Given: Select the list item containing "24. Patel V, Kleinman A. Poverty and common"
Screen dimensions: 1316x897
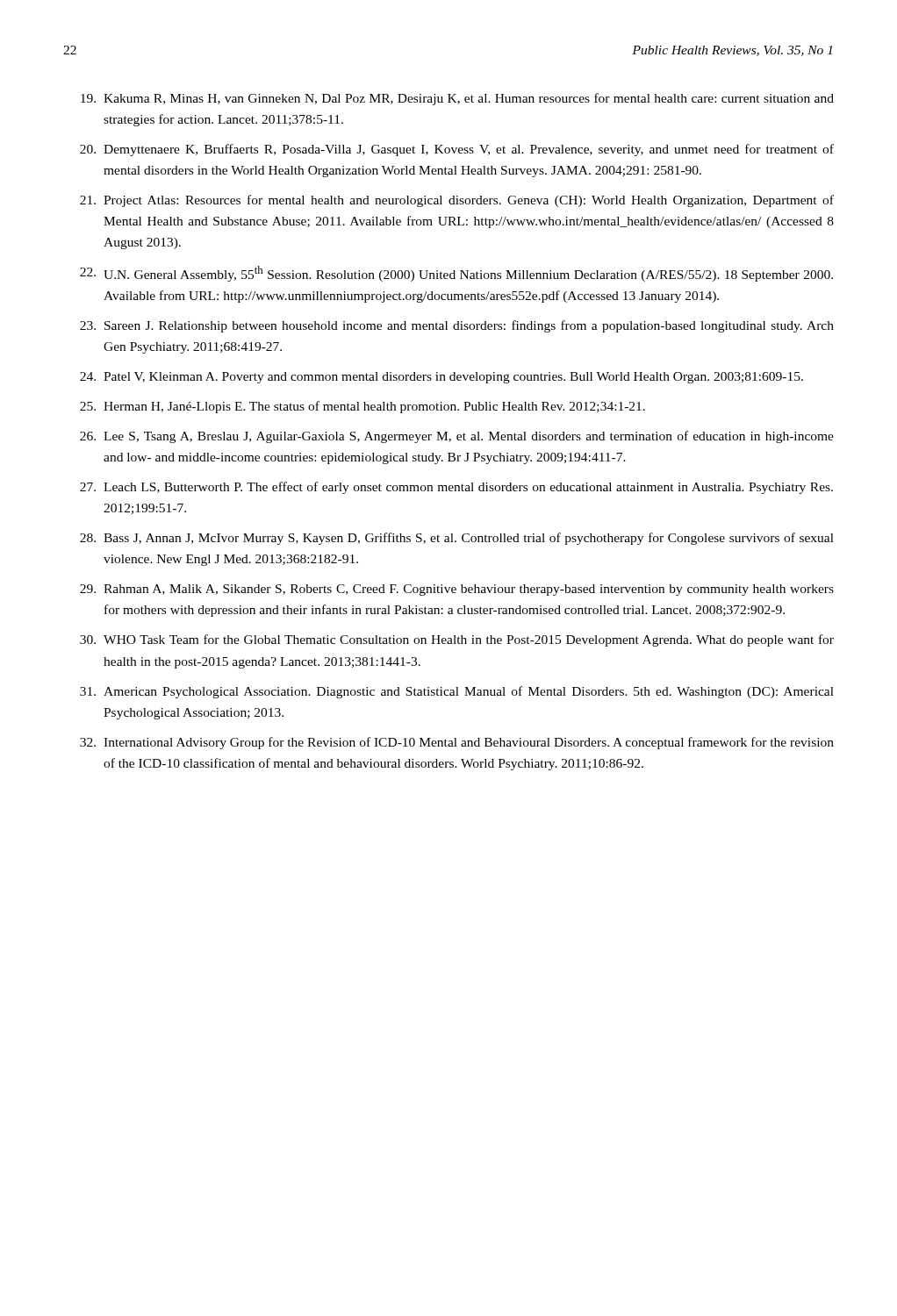Looking at the screenshot, I should [x=448, y=377].
